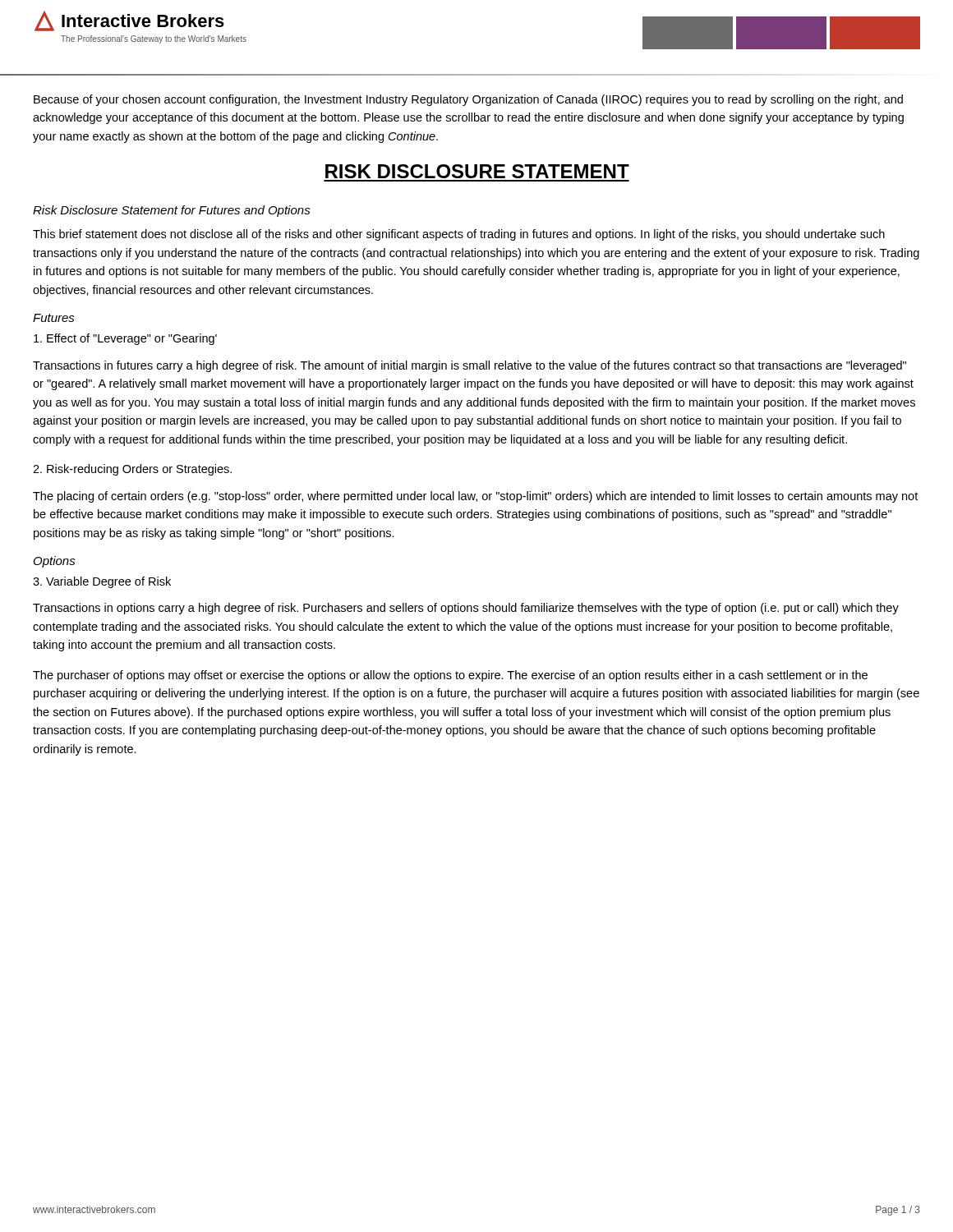The image size is (953, 1232).
Task: Find the text block that reads "Transactions in options carry a"
Action: (466, 627)
